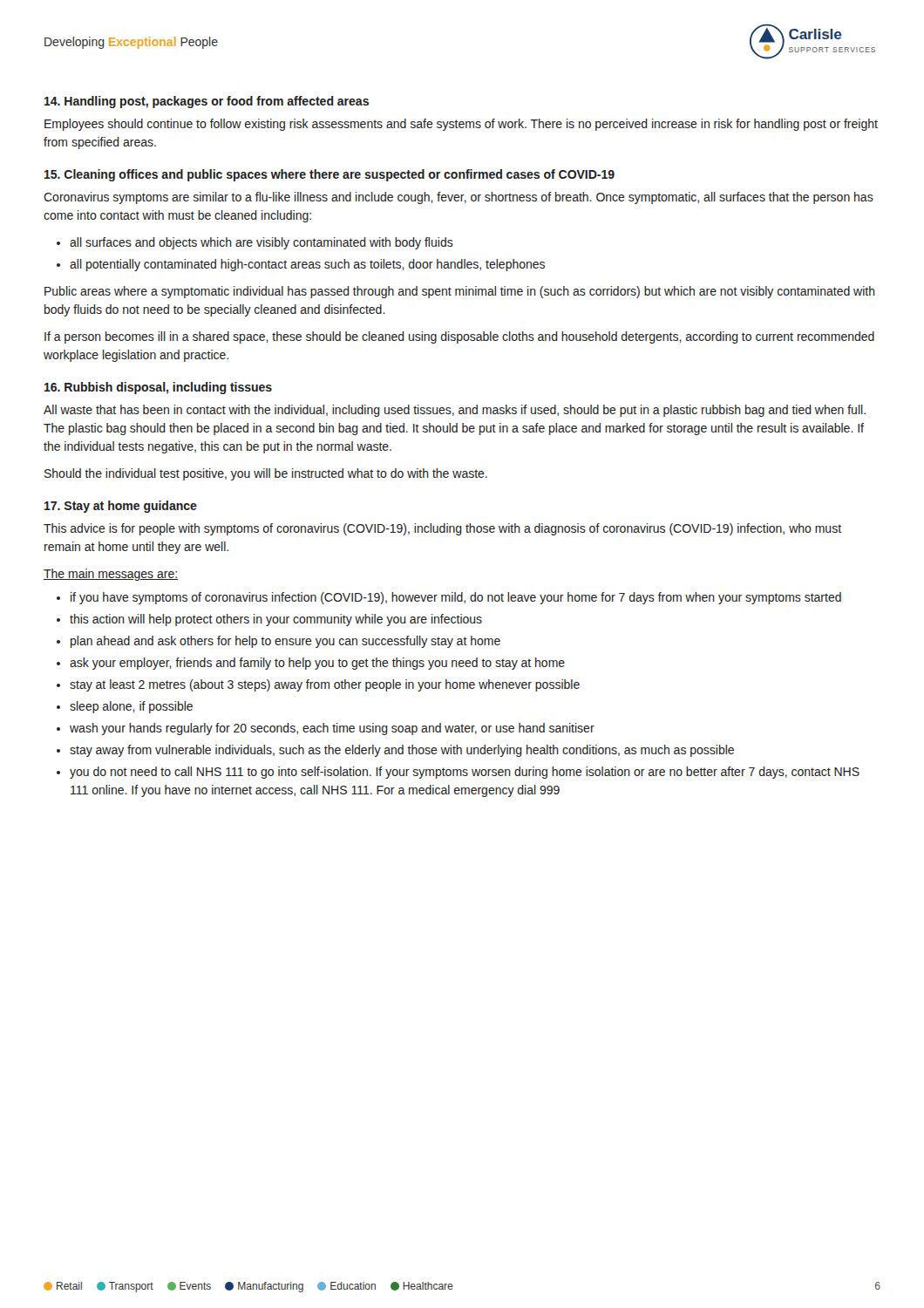This screenshot has height=1308, width=924.
Task: Locate the block of text that opens with "Coronavirus symptoms are"
Action: tap(458, 206)
